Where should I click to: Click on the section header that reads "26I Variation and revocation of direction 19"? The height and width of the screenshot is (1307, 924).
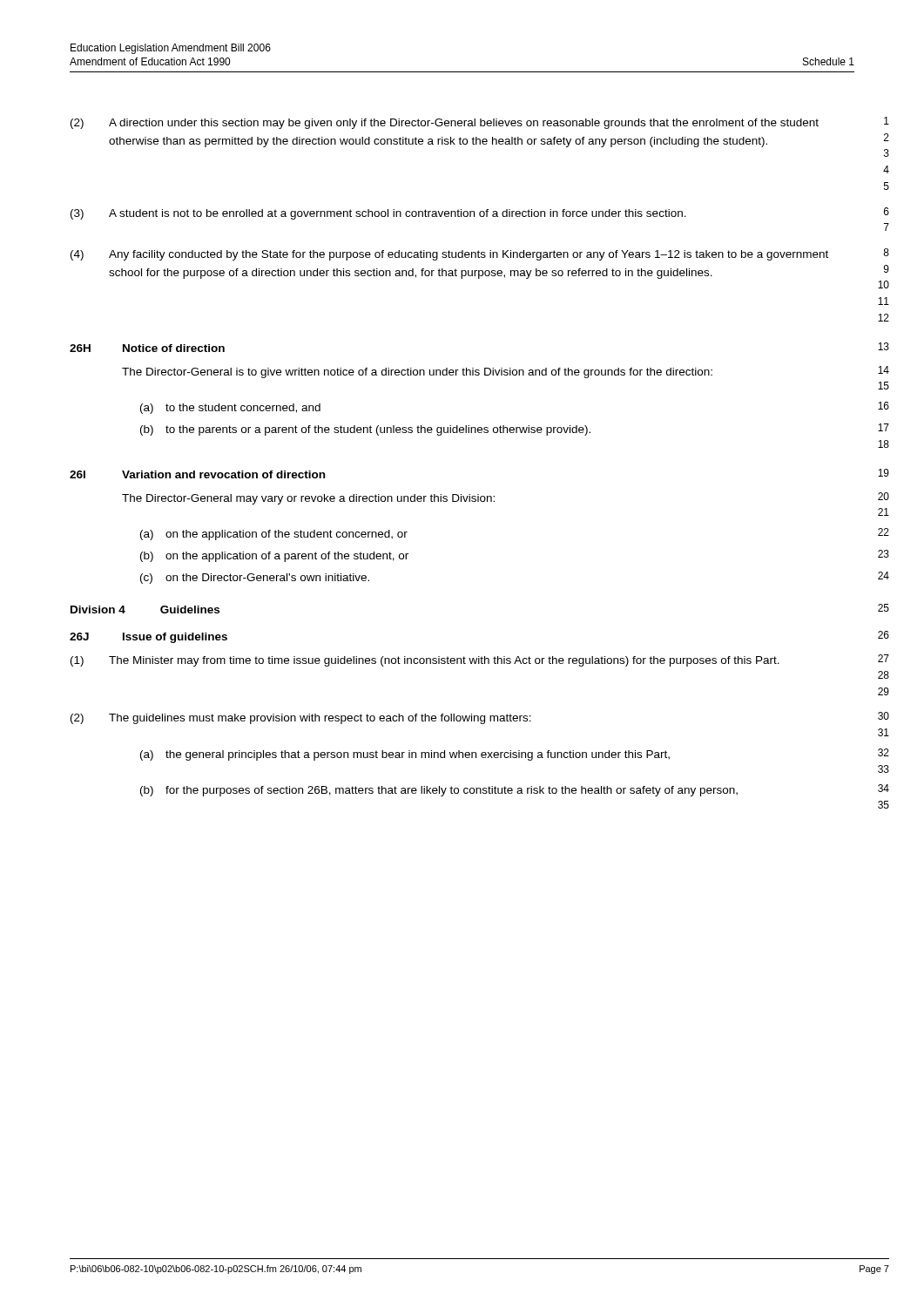215,474
